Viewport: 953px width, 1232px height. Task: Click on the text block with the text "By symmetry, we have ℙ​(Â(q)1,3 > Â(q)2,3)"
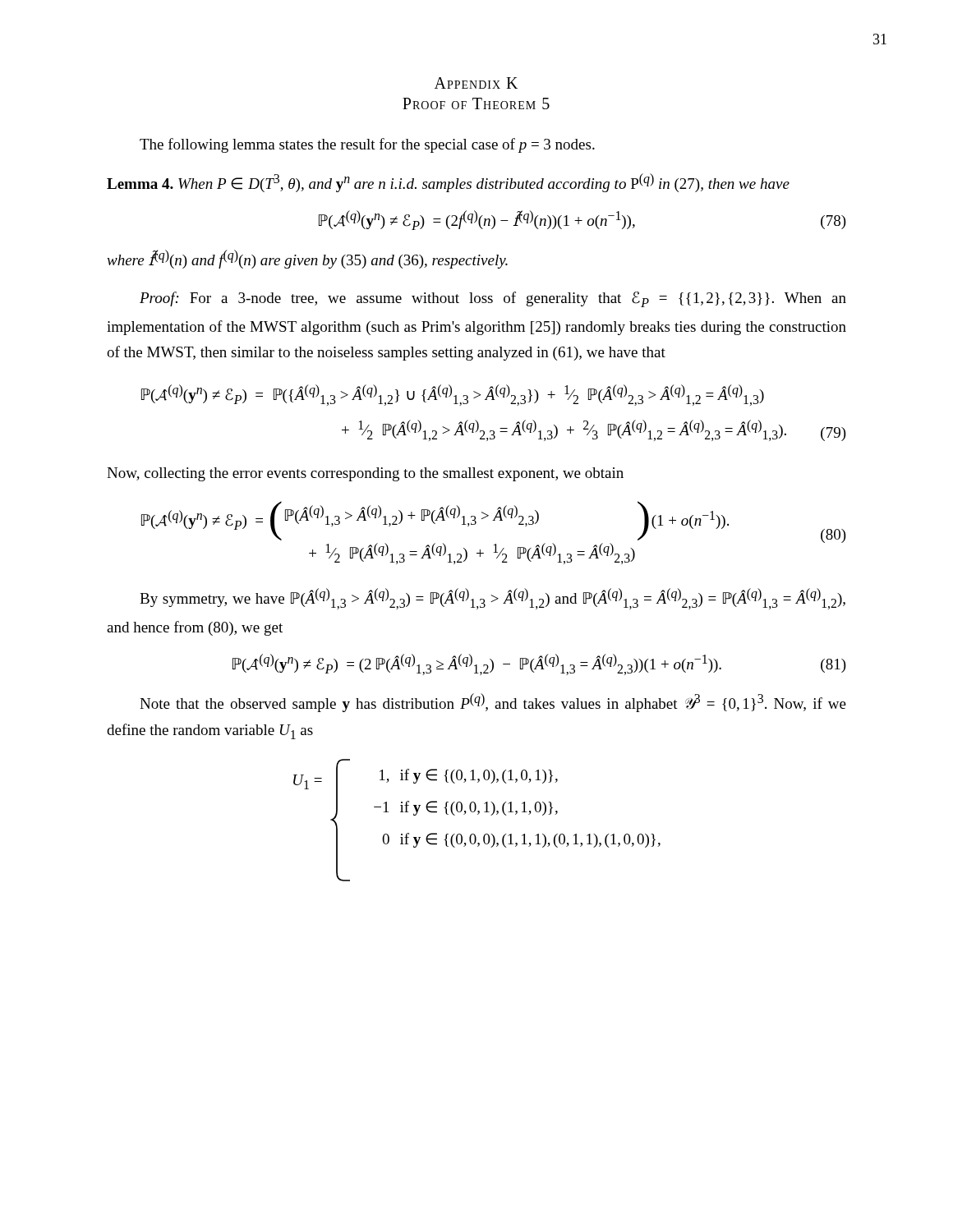(x=476, y=611)
